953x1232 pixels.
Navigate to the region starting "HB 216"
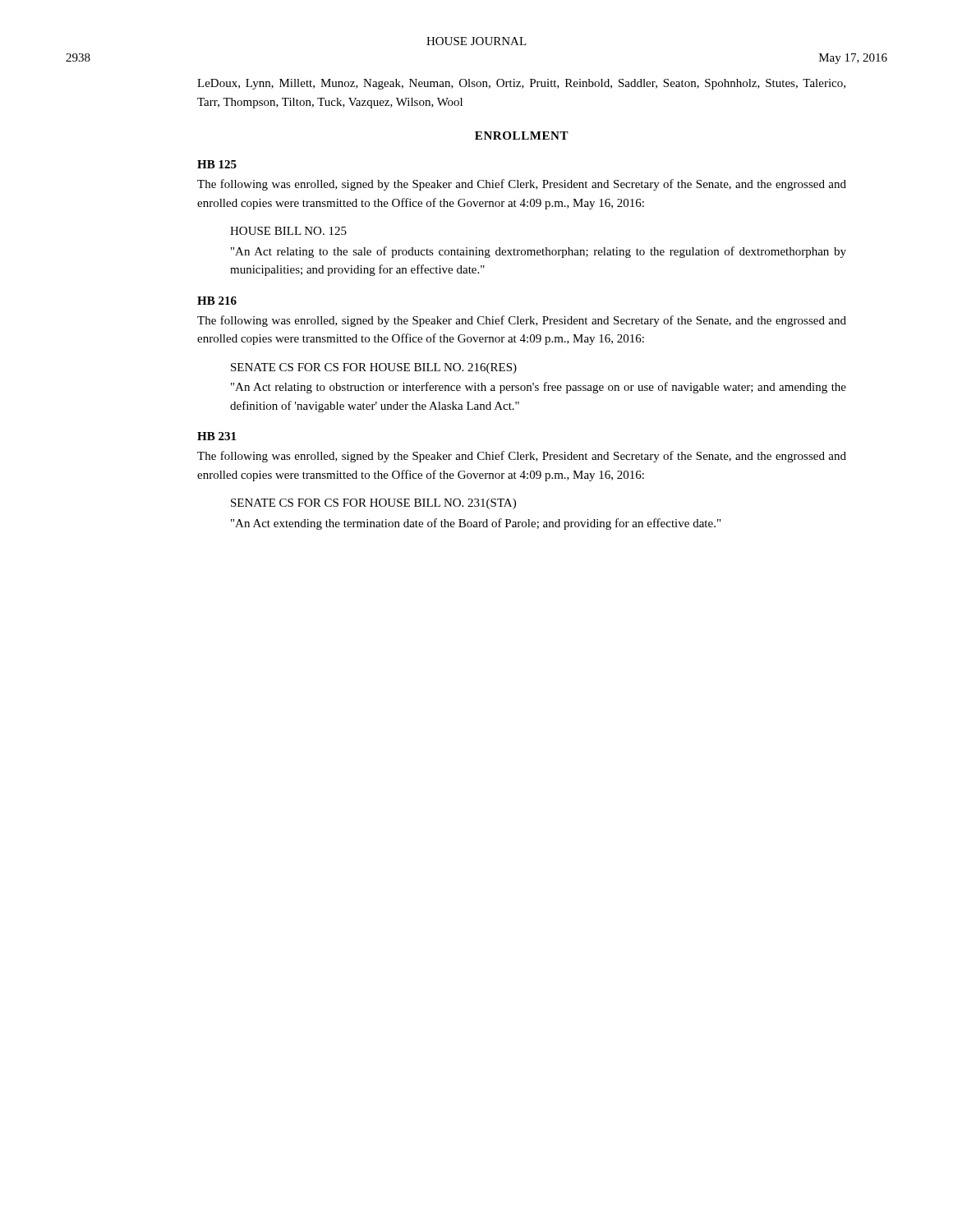tap(217, 300)
